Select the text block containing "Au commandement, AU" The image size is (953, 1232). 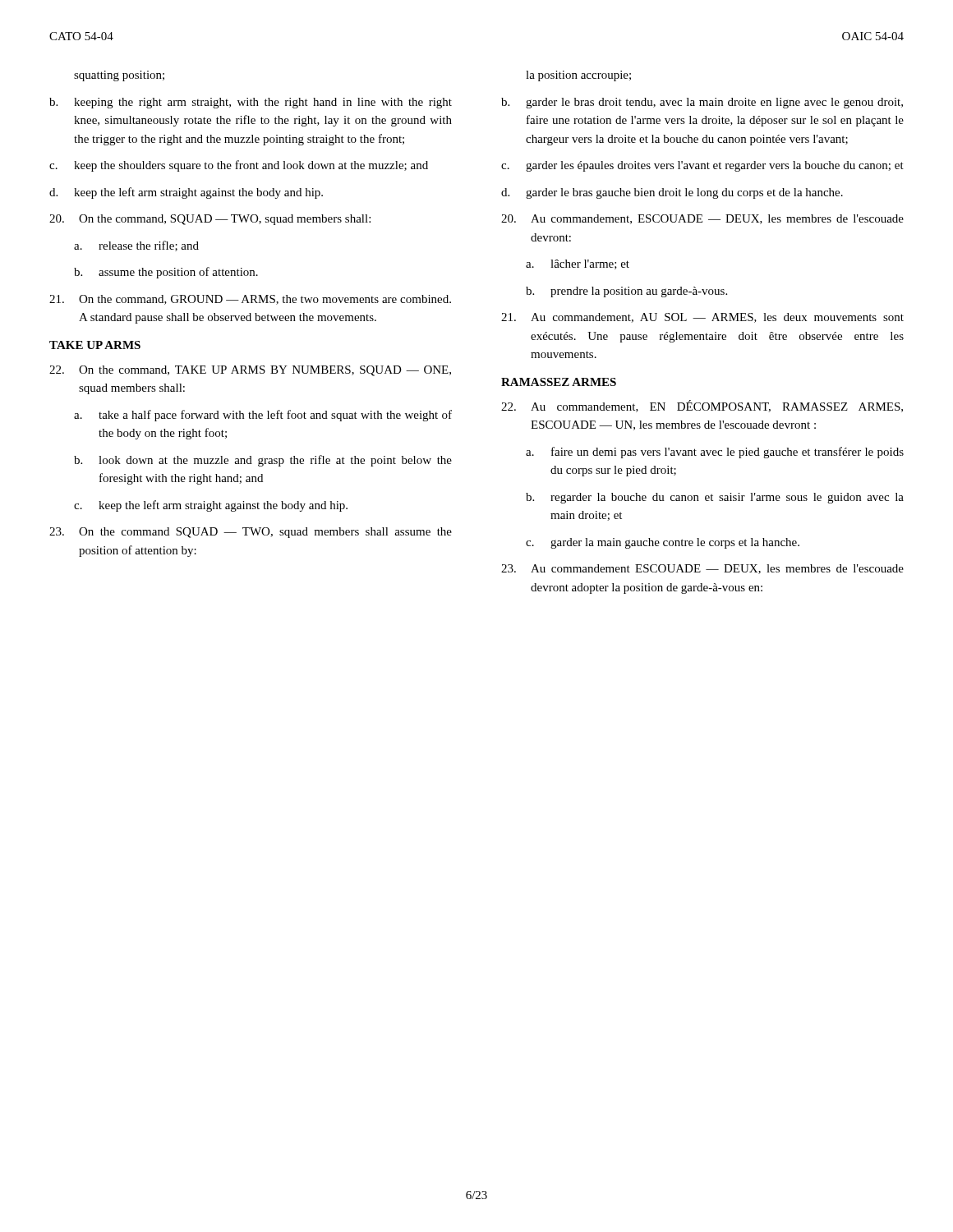(702, 336)
